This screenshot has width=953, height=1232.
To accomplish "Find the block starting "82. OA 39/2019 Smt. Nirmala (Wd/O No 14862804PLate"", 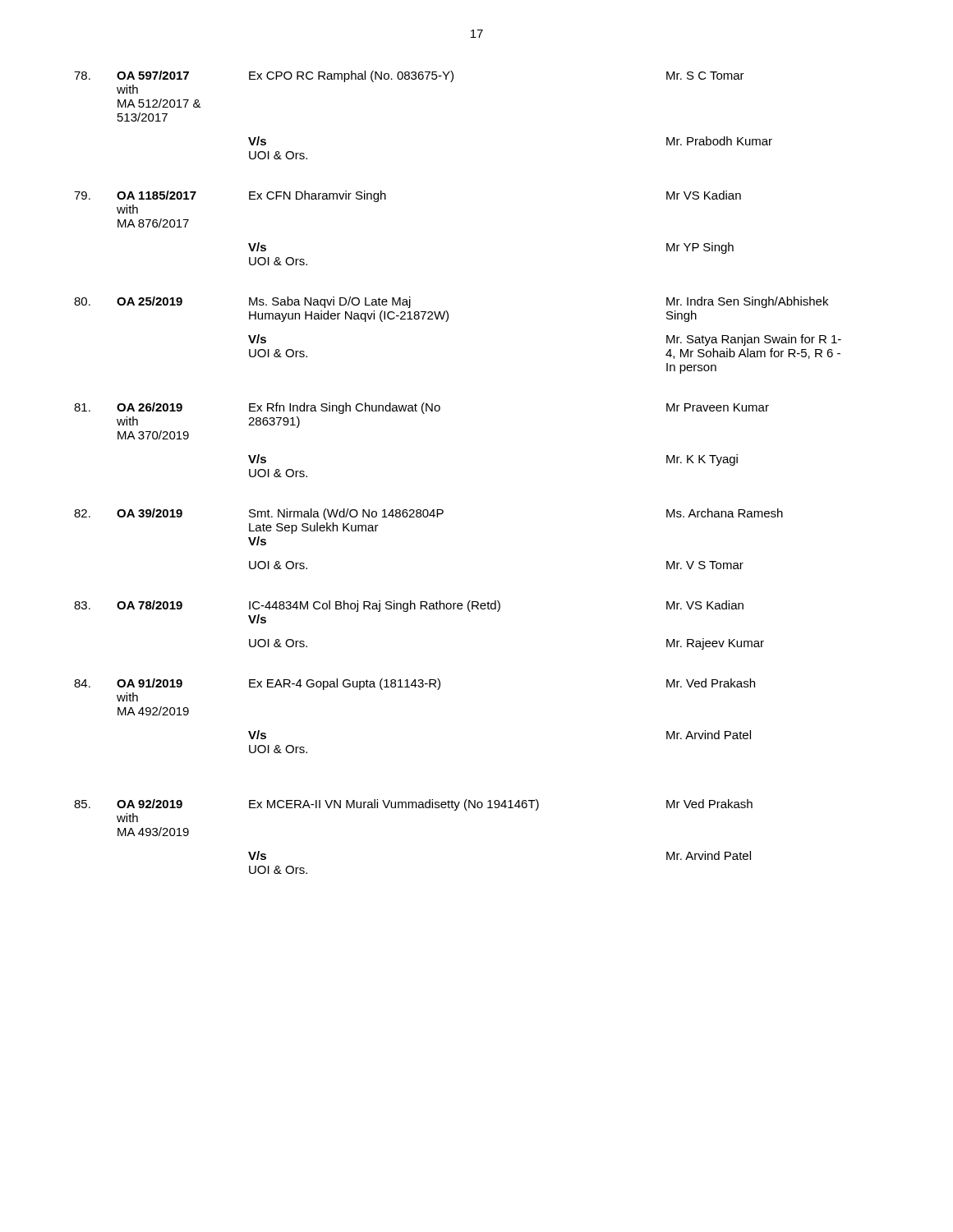I will point(428,514).
